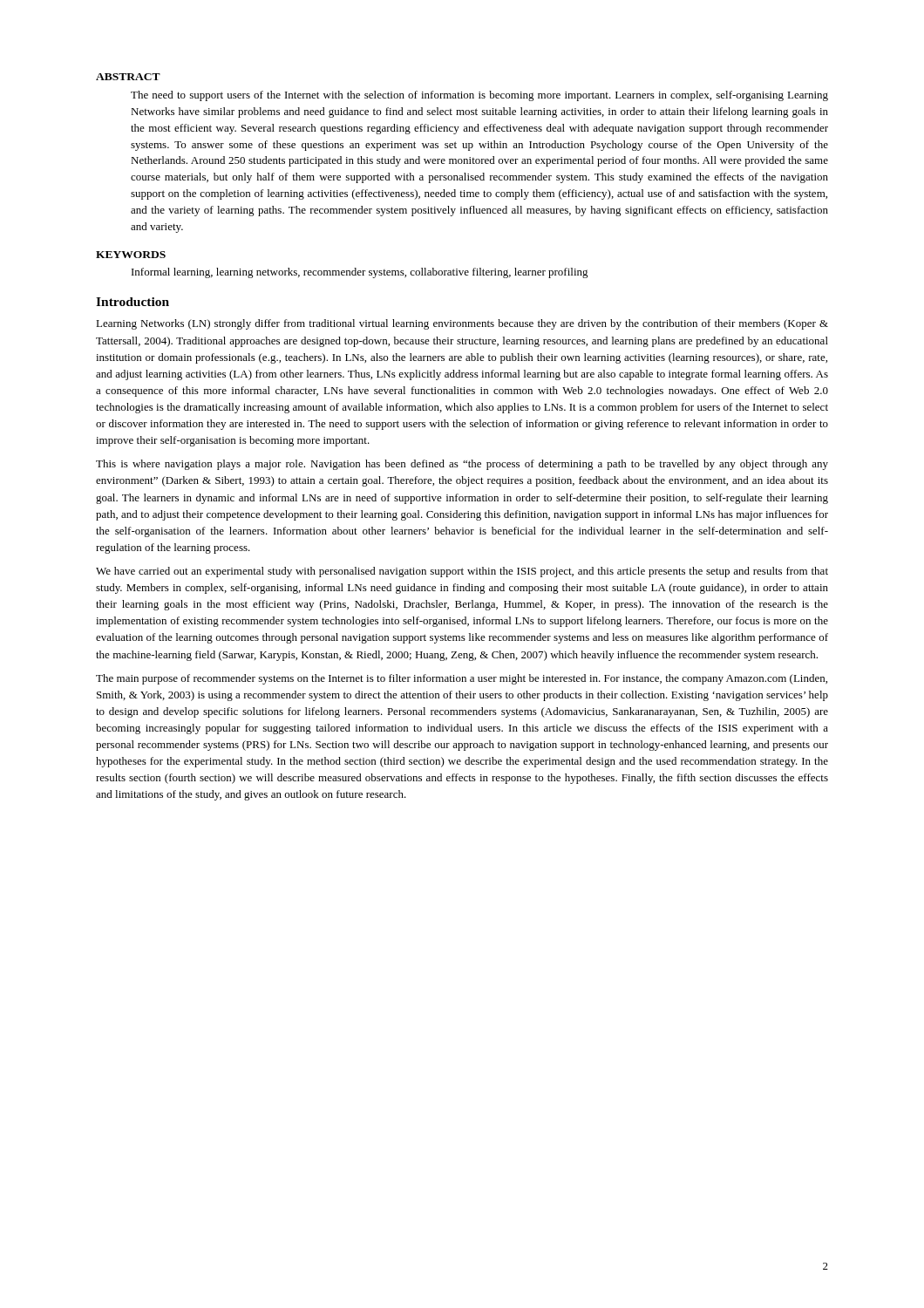This screenshot has width=924, height=1308.
Task: Point to the region starting "The need to support users of the"
Action: pyautogui.click(x=479, y=160)
